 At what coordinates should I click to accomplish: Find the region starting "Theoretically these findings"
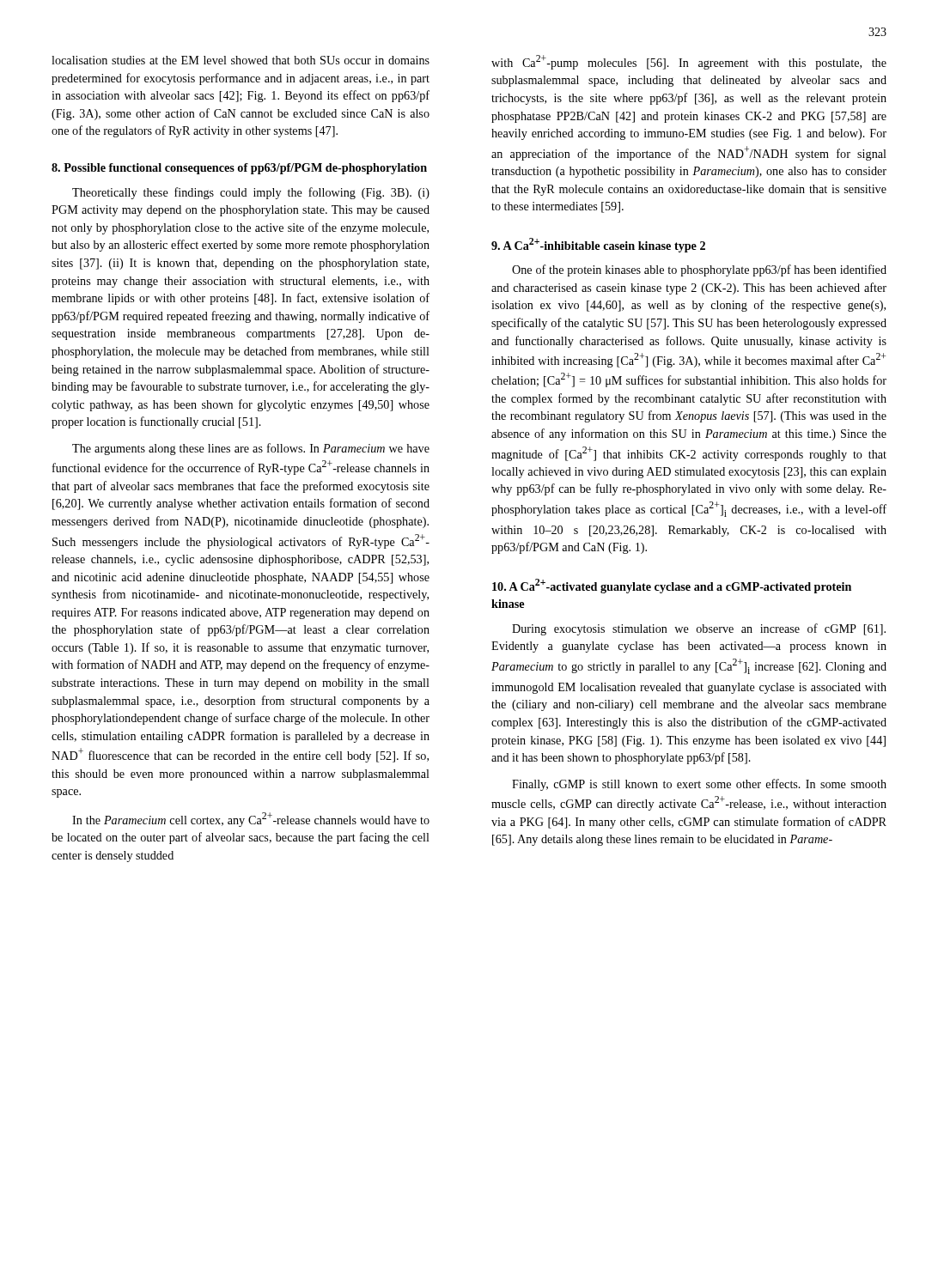click(x=241, y=307)
